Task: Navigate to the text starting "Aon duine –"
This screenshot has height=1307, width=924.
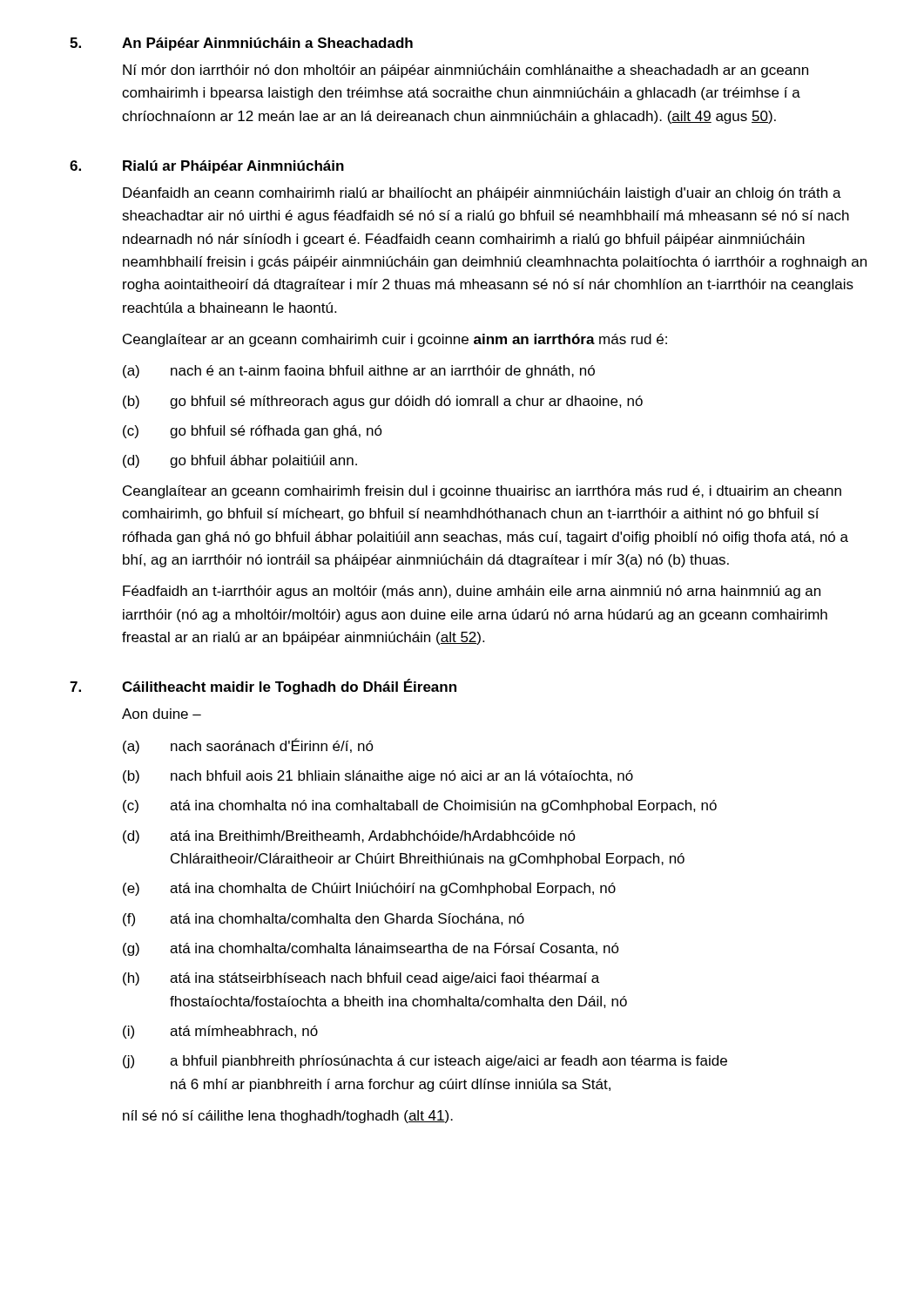Action: click(x=161, y=714)
